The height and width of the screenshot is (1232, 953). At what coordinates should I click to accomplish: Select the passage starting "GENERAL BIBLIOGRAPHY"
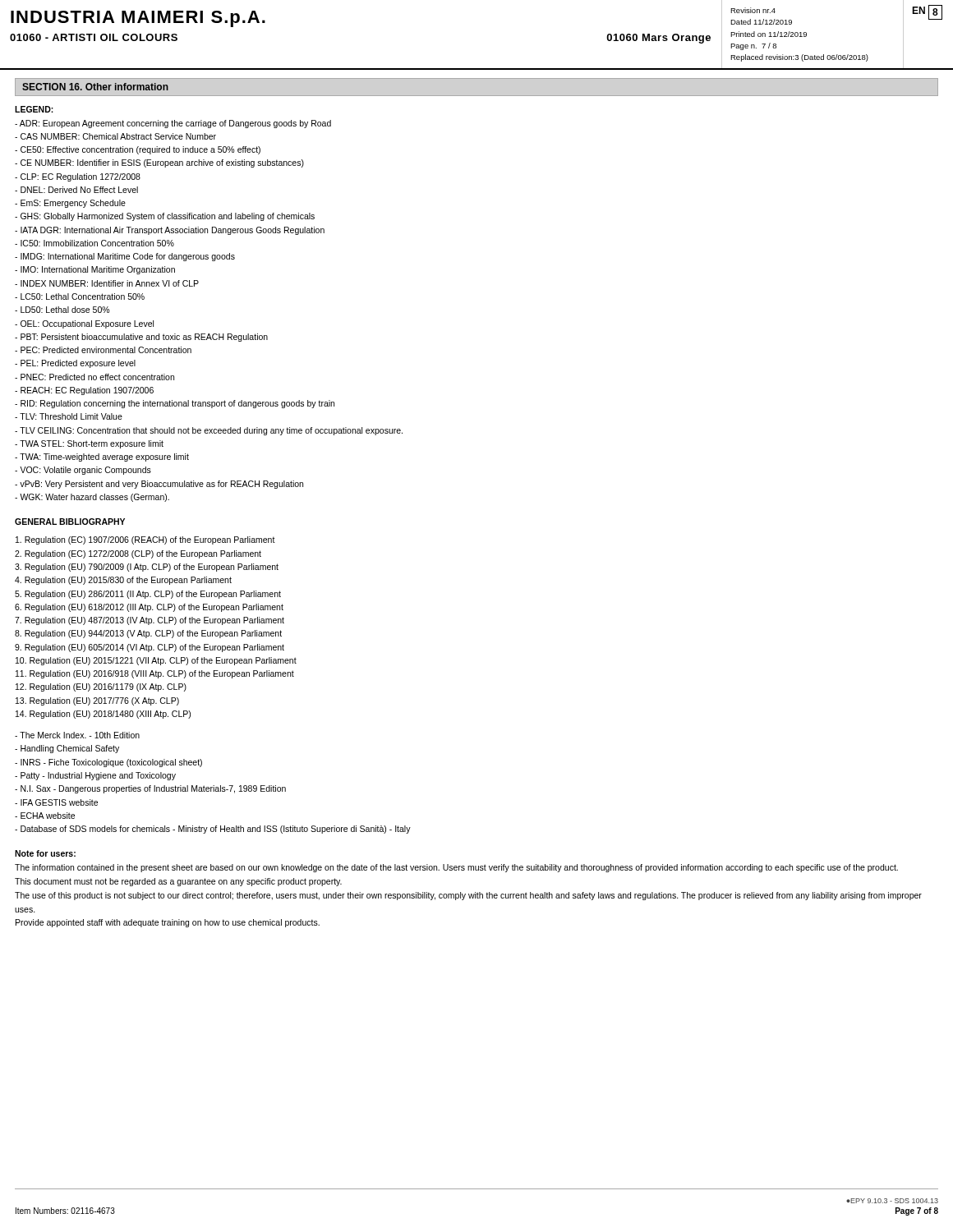pos(70,522)
